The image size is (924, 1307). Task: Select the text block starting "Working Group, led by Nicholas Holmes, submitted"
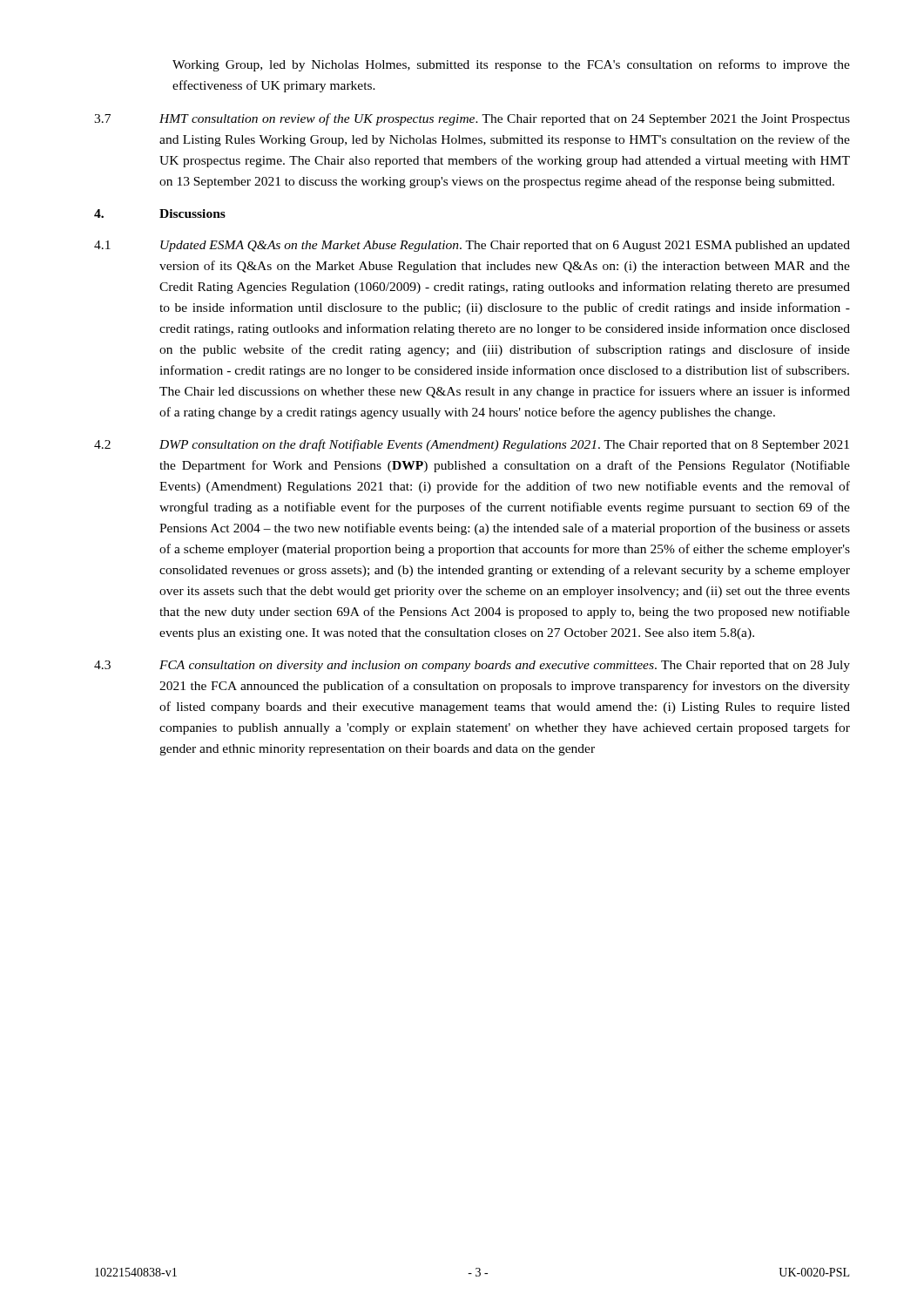511,74
